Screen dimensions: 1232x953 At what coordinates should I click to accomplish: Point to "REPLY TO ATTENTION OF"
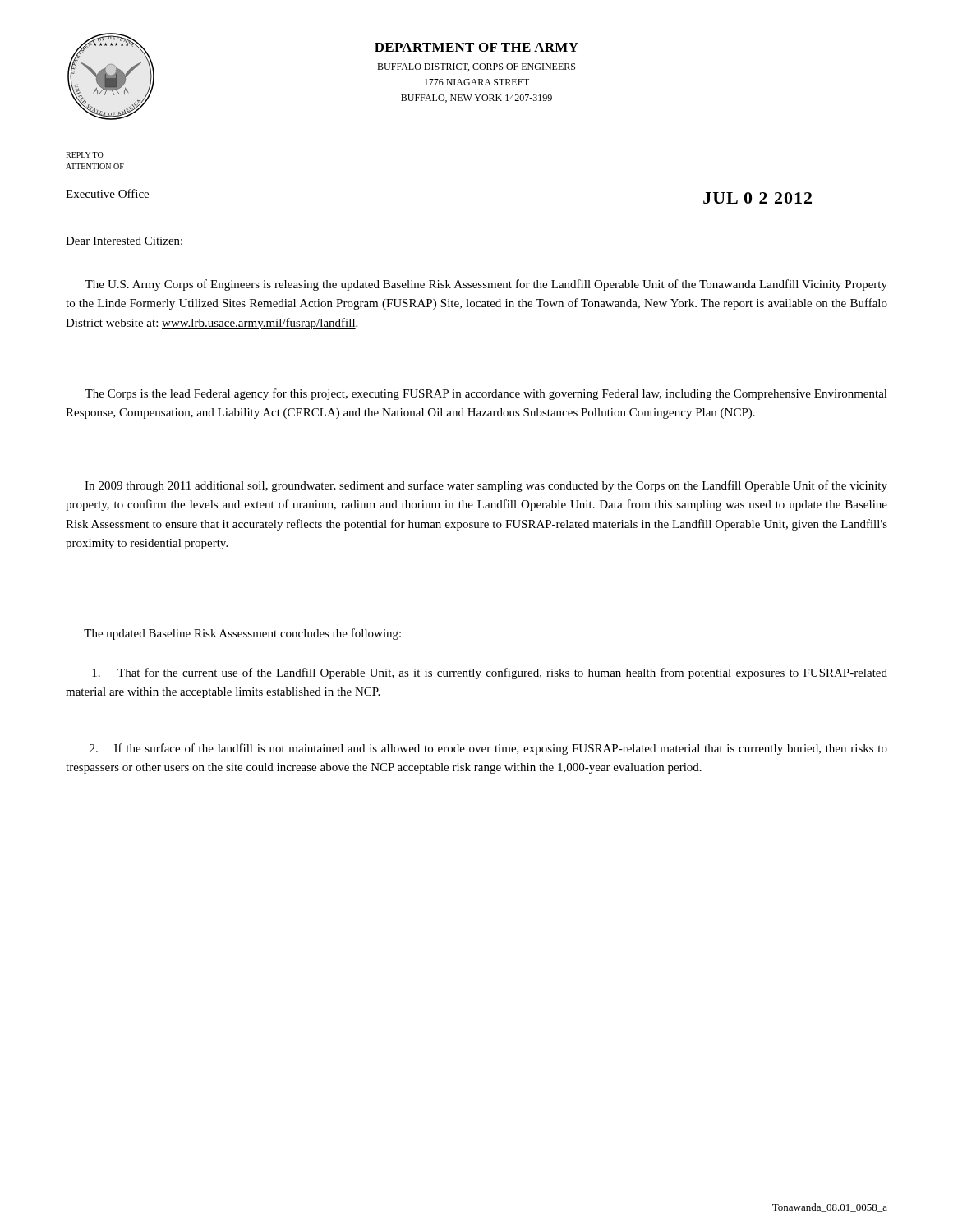(x=95, y=161)
